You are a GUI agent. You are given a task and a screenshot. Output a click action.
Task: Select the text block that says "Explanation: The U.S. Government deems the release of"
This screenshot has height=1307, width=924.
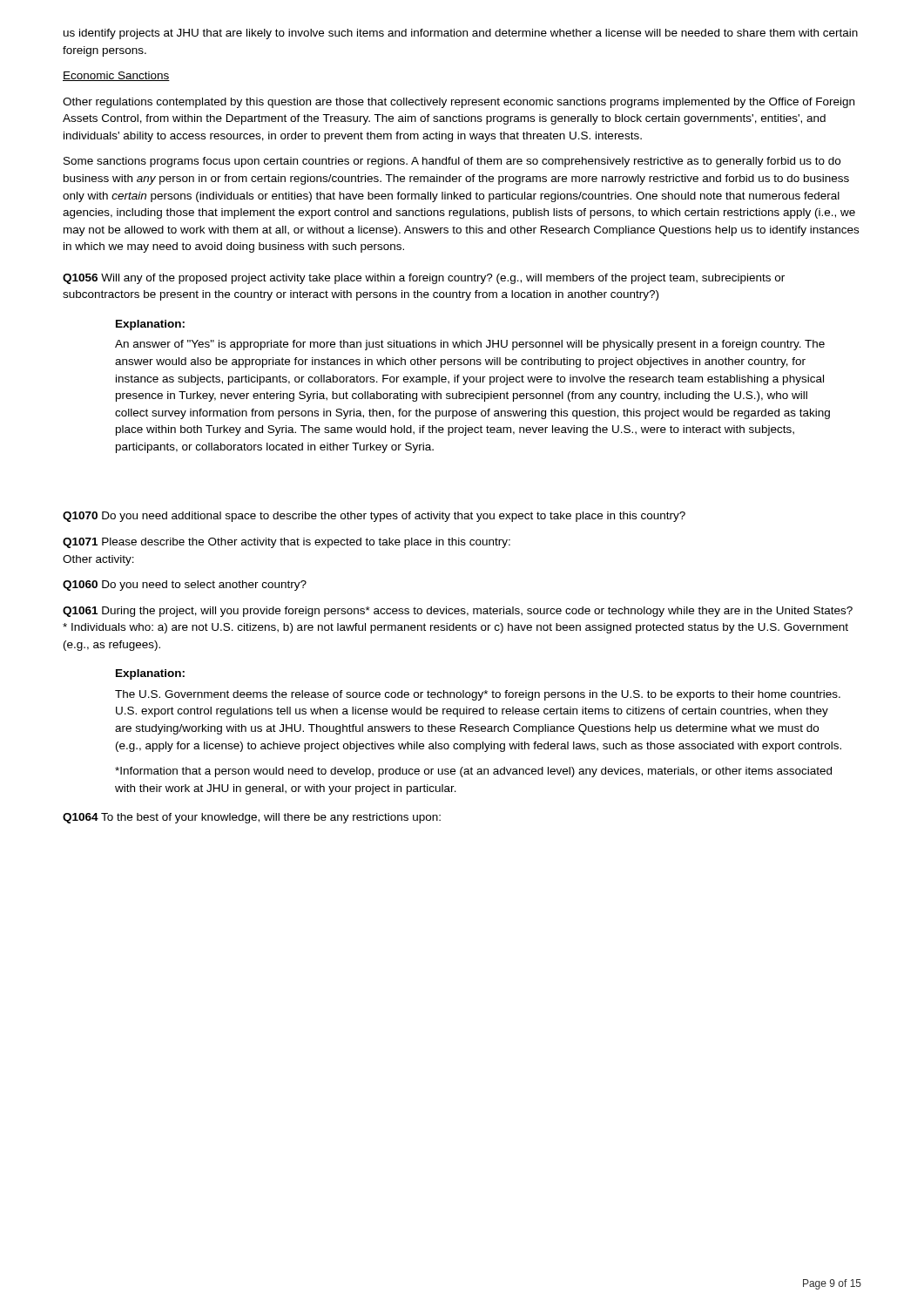coord(479,731)
